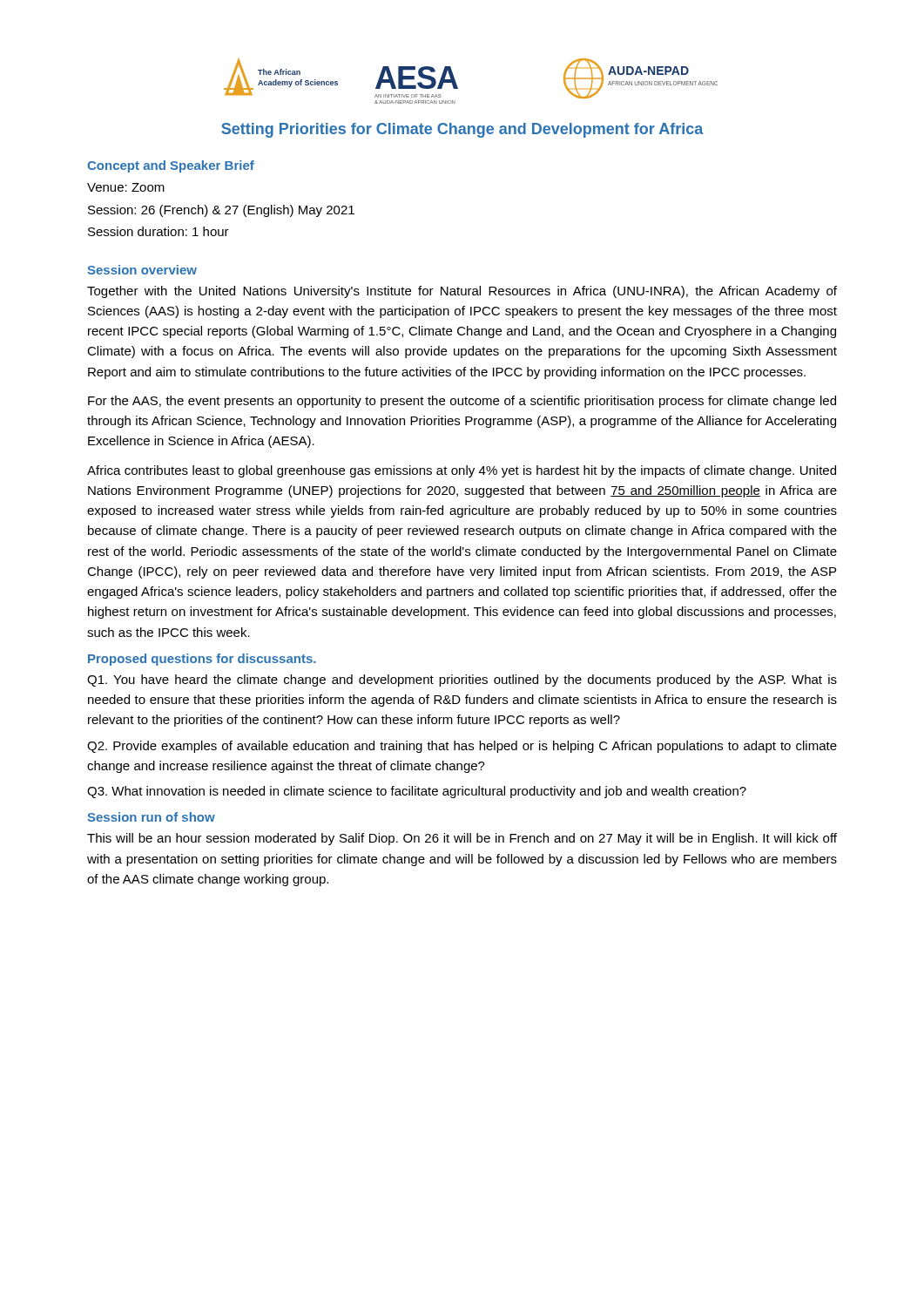Click on the text block containing "For the AAS, the"
Image resolution: width=924 pixels, height=1307 pixels.
pos(462,420)
